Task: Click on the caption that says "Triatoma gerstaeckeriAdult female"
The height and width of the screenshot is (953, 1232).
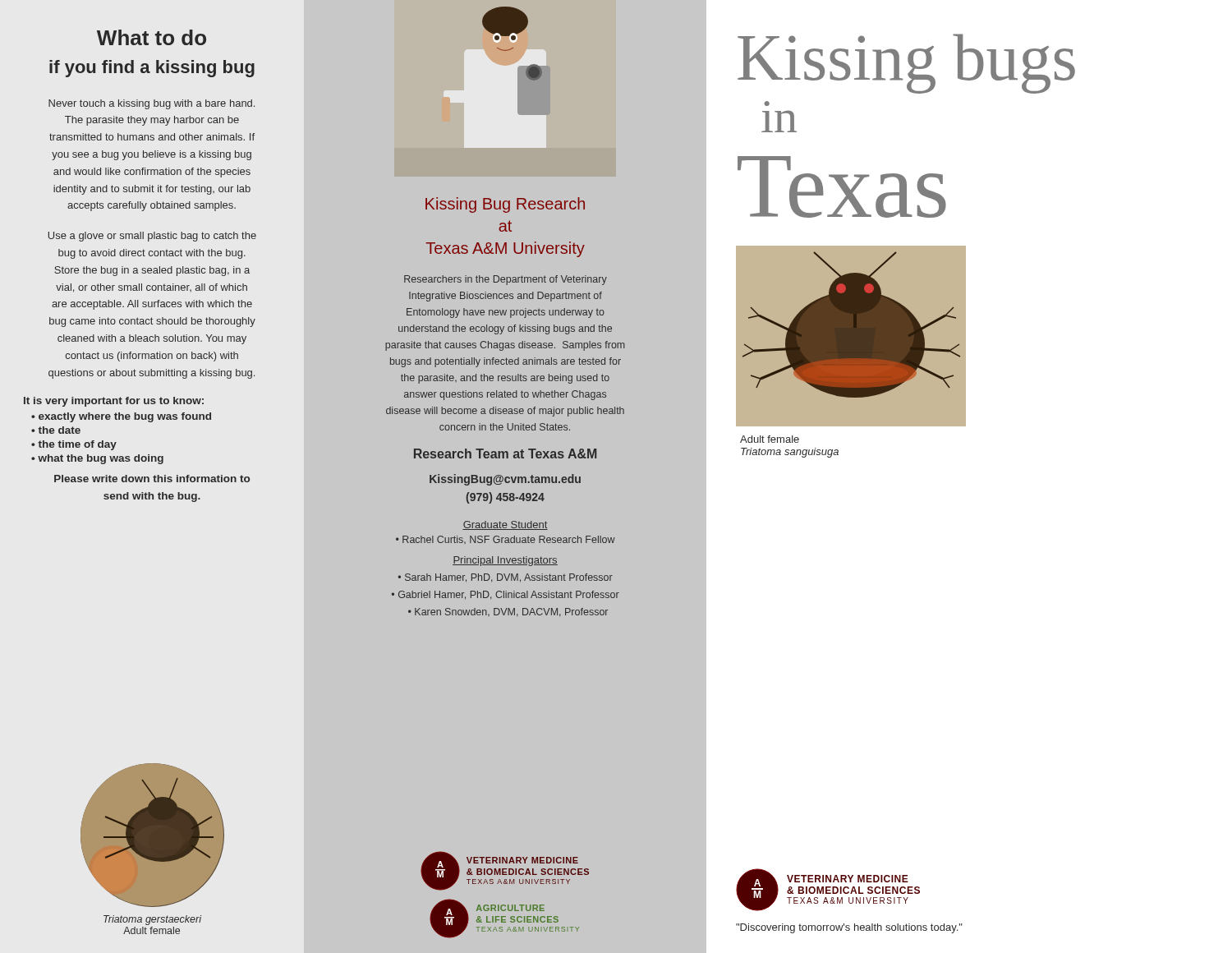Action: click(x=152, y=925)
